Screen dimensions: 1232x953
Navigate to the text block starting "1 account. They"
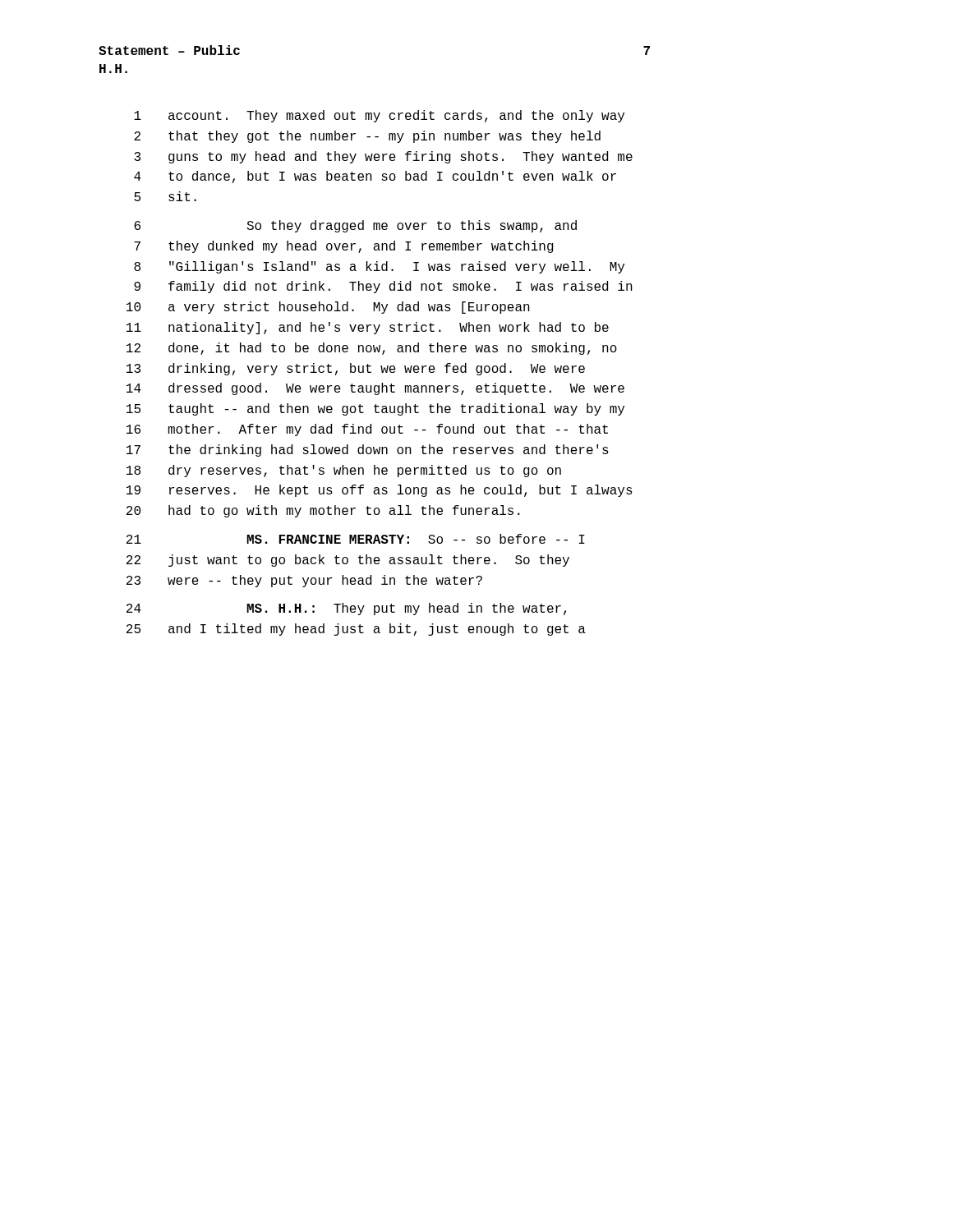(x=476, y=374)
